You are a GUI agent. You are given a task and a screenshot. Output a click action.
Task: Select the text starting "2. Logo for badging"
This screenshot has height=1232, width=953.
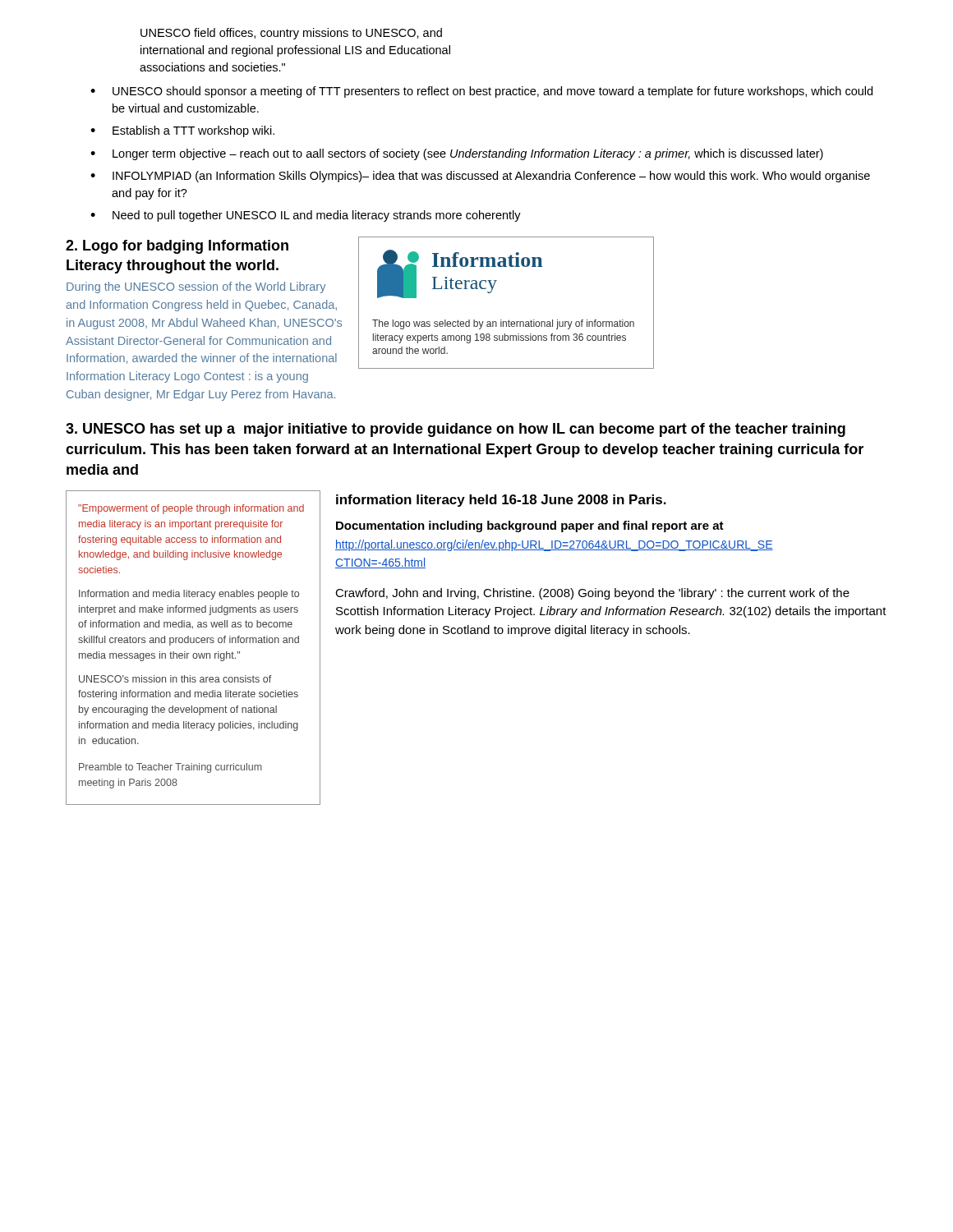point(177,256)
